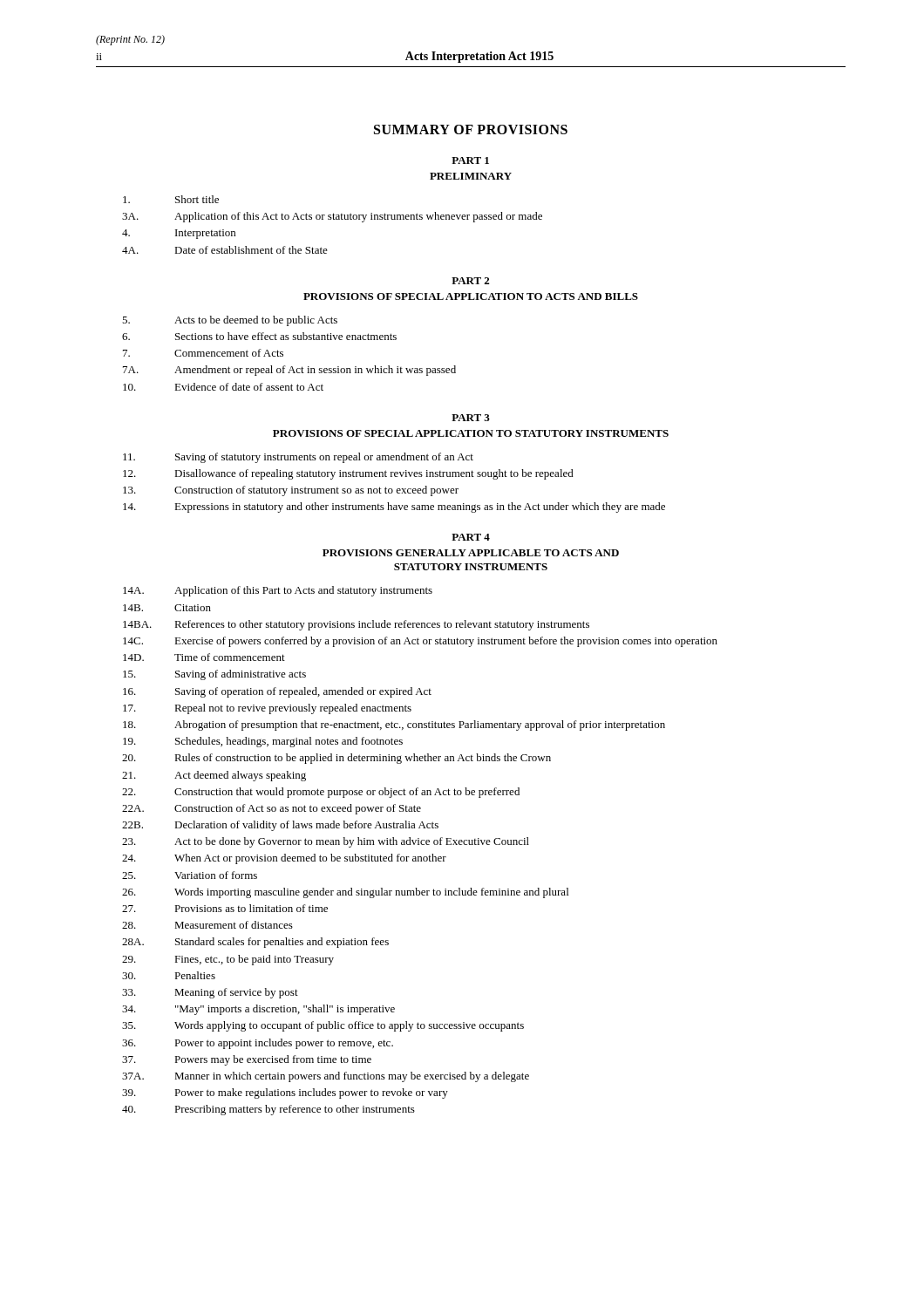Locate the block of text that opens with "40. Prescribing matters"

click(268, 1110)
